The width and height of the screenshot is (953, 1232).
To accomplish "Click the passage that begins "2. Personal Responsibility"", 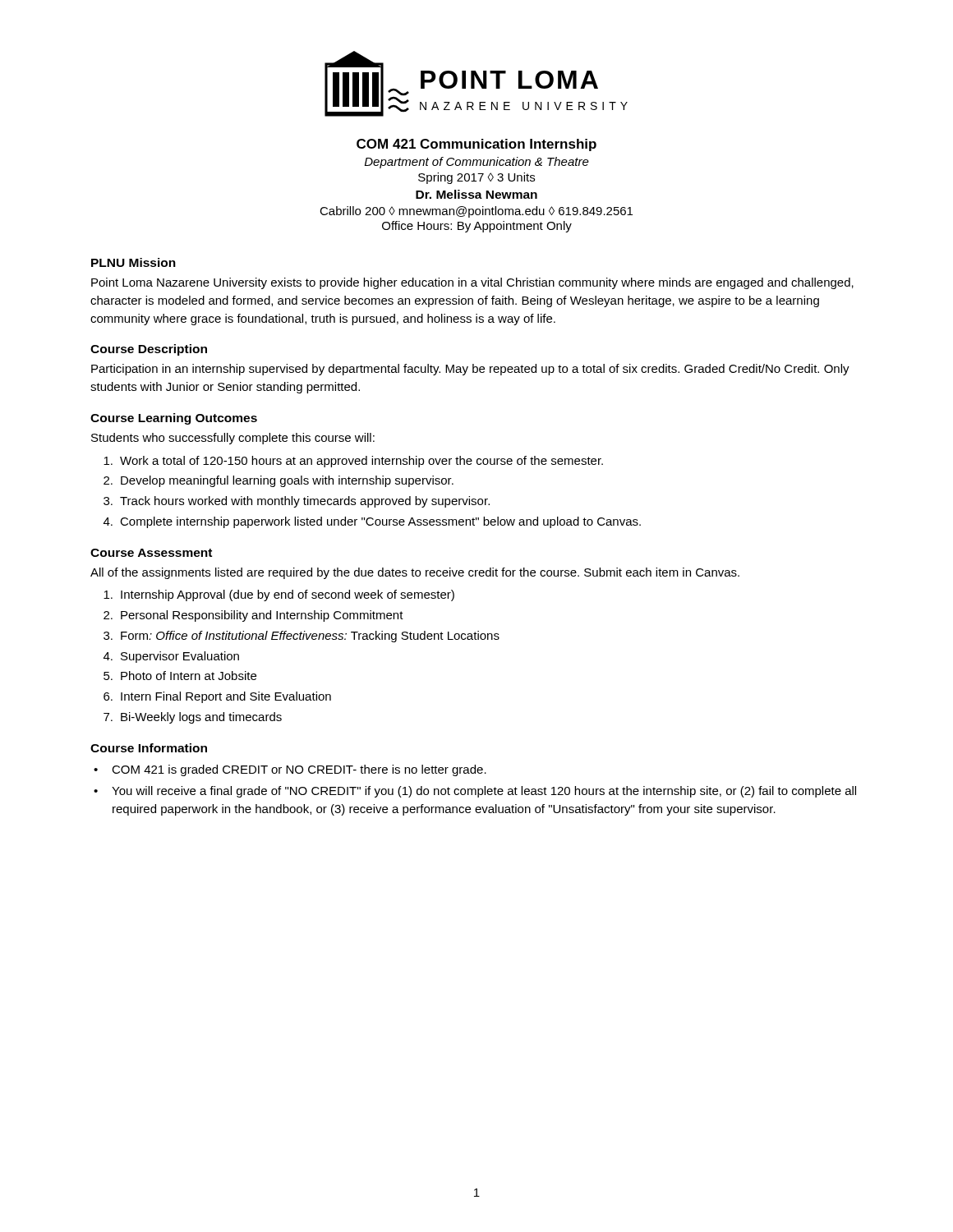I will [x=253, y=616].
